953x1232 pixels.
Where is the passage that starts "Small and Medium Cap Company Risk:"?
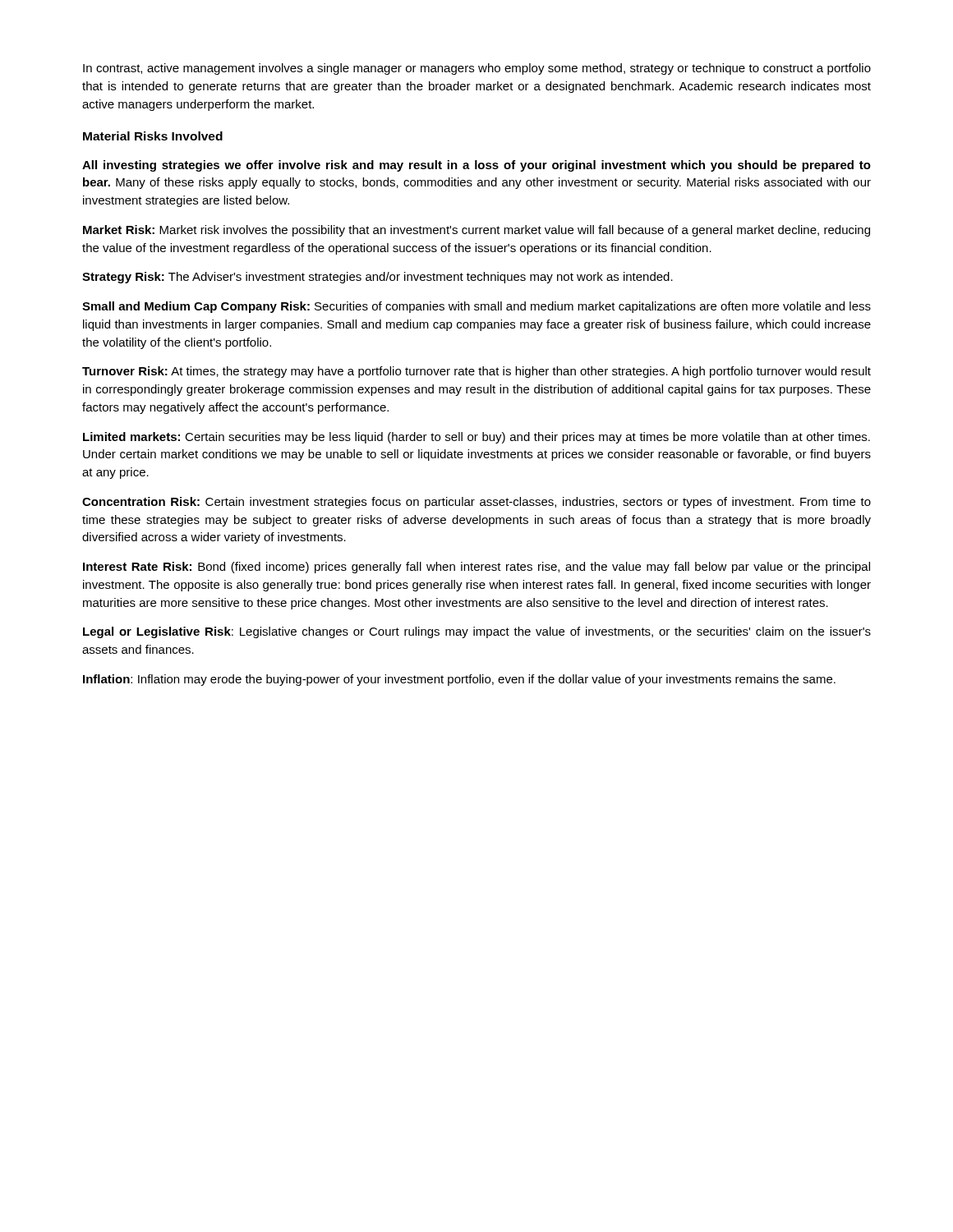tap(476, 324)
